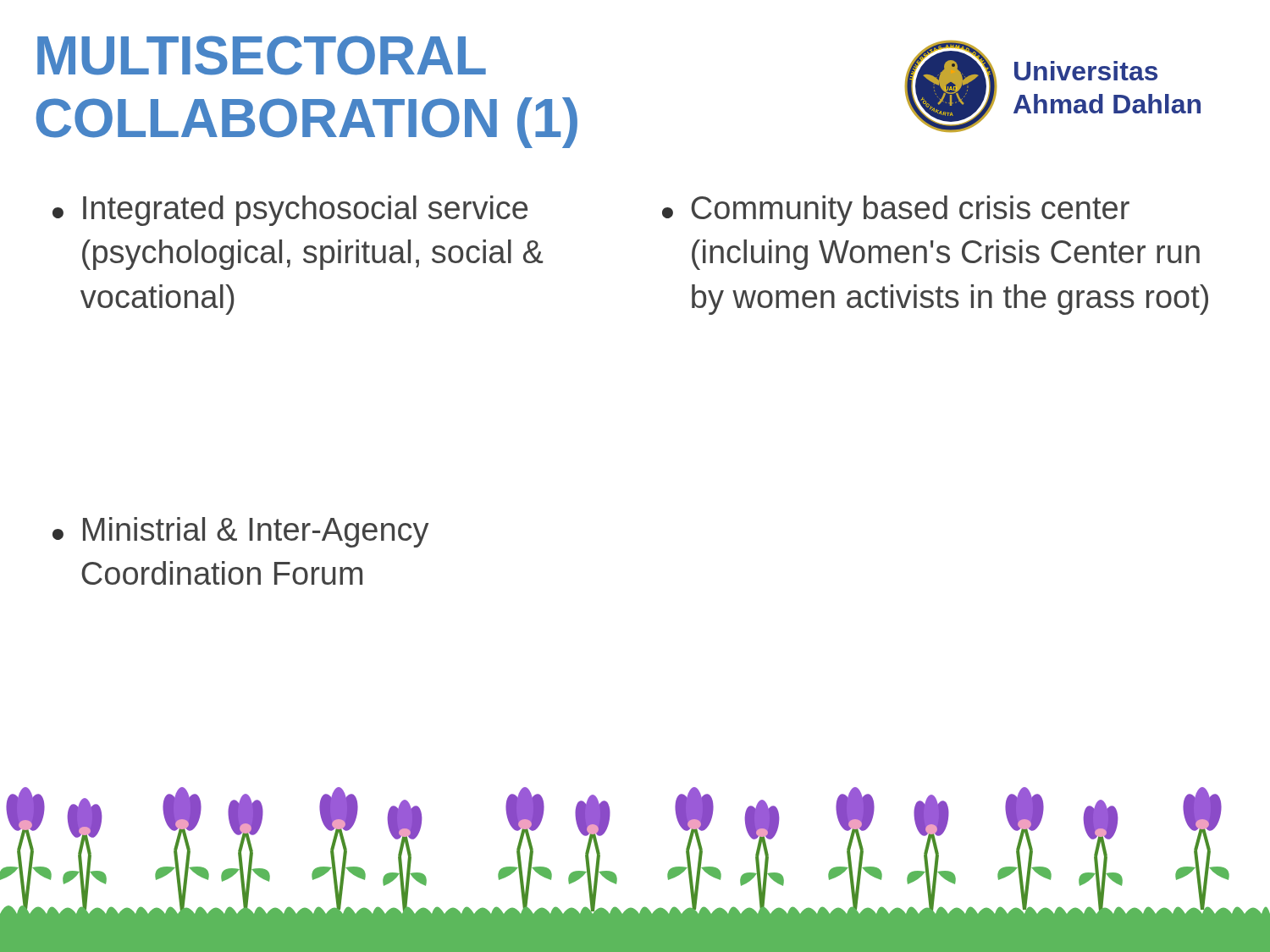Find the block on this page that starts "• Community based crisis center"

pos(940,253)
